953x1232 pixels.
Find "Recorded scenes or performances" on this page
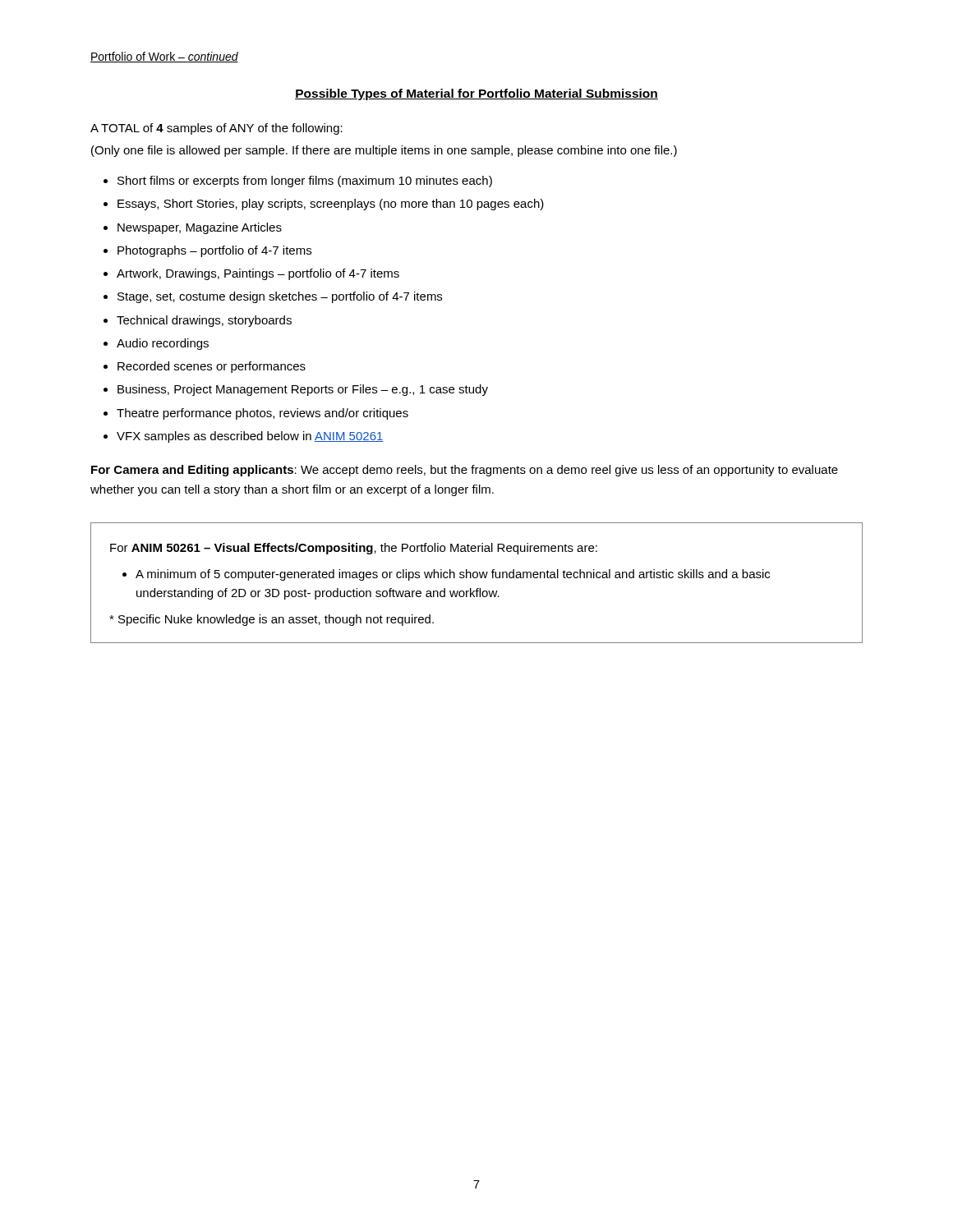click(211, 366)
